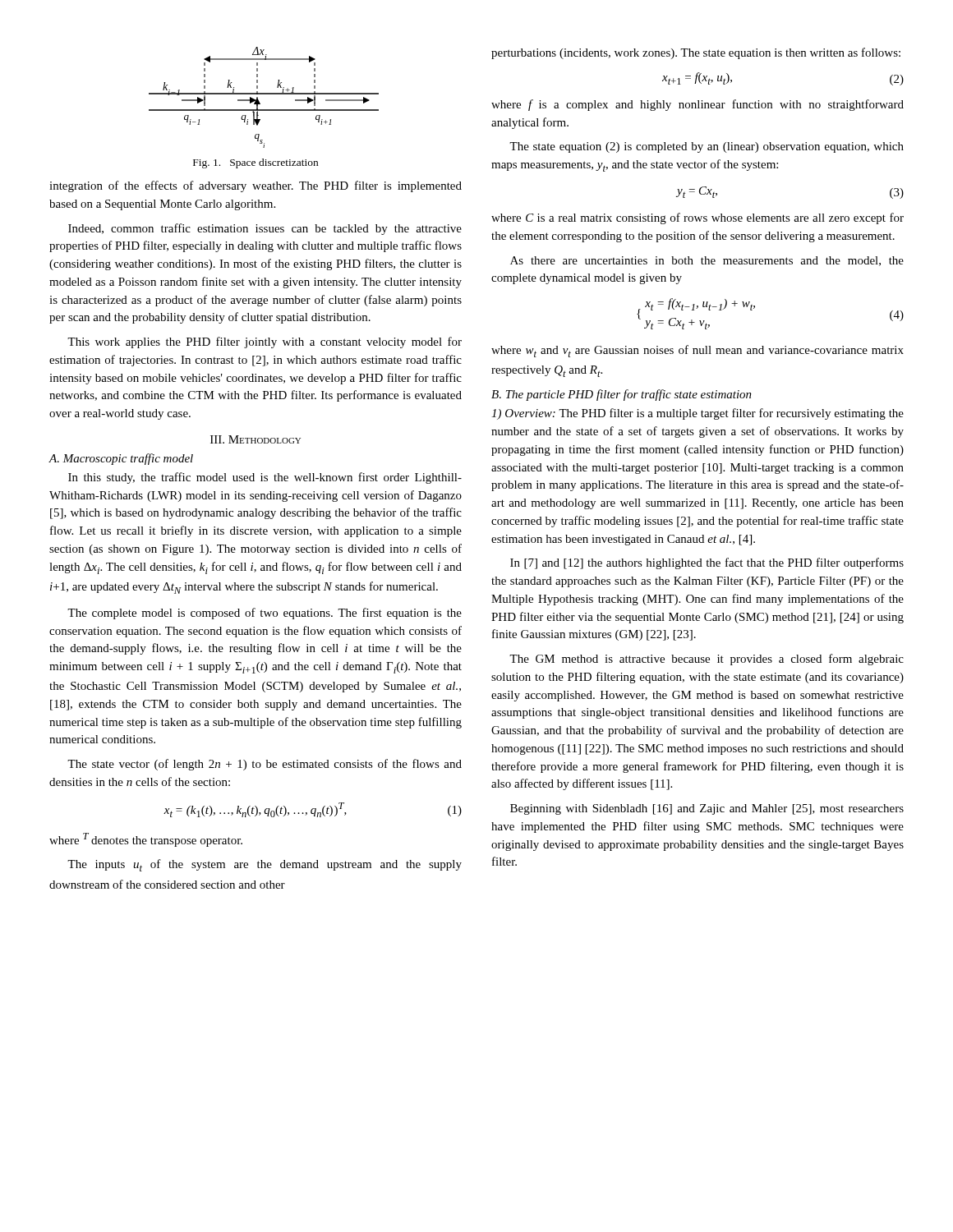
Task: Click on the formula with the text "{xt = f(xt−1, ut−1) + wt,yt"
Action: [x=770, y=315]
